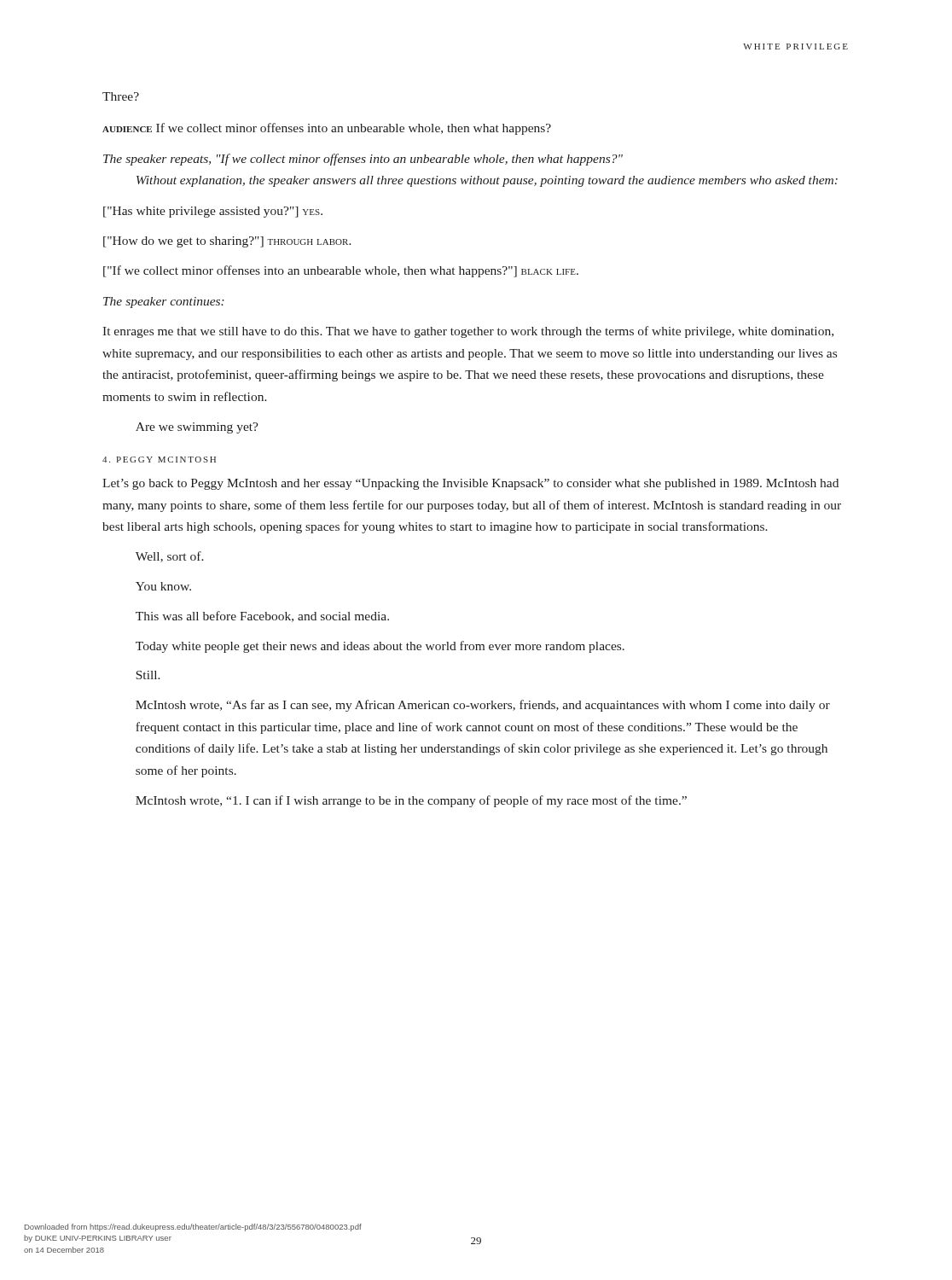This screenshot has width=952, height=1280.
Task: Click the passage that begins "McIntosh wrote, “1. I can if"
Action: coord(493,800)
